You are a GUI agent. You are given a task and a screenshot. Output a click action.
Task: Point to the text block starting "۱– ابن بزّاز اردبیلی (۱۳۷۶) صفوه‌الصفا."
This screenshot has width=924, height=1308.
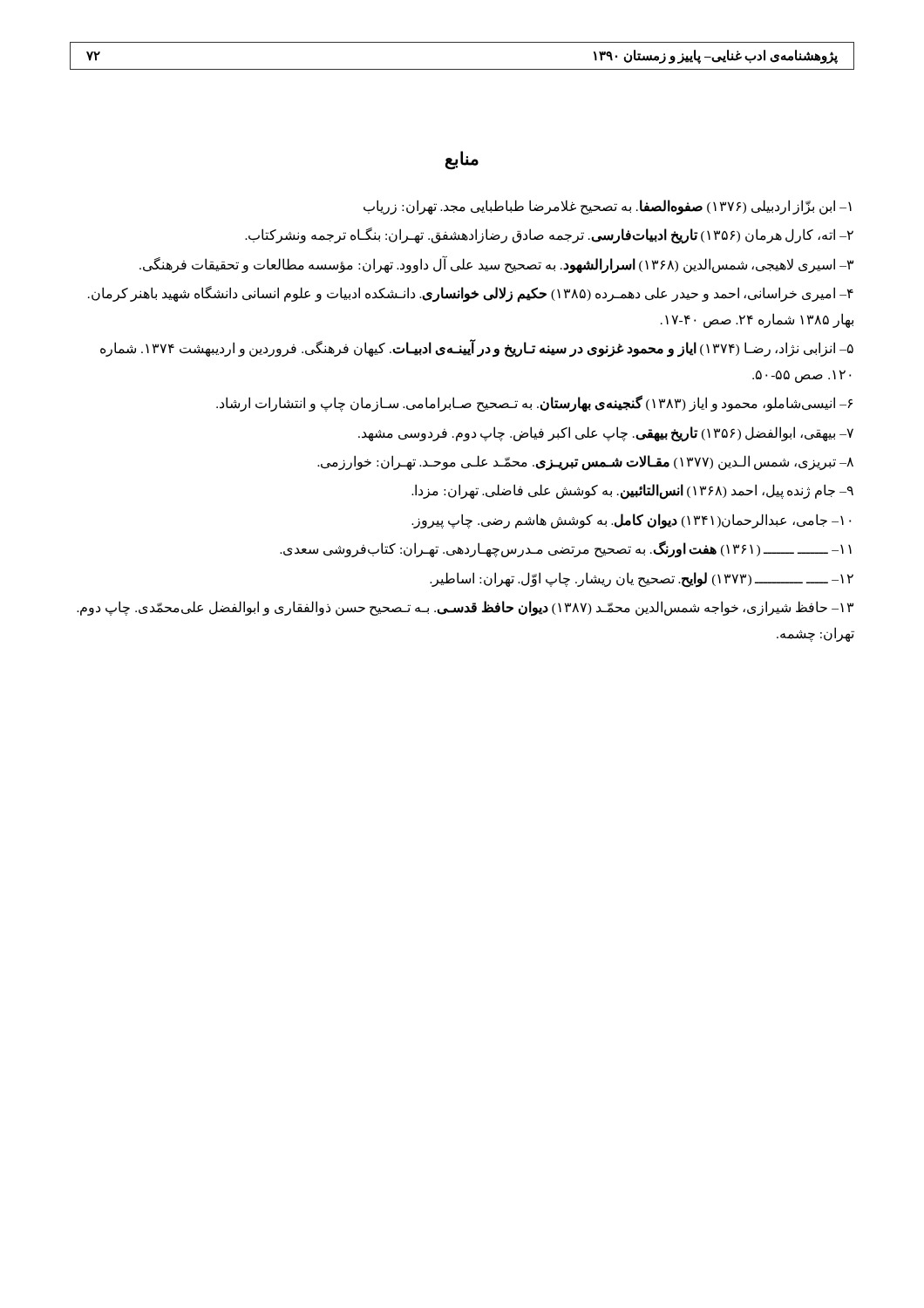(x=609, y=206)
